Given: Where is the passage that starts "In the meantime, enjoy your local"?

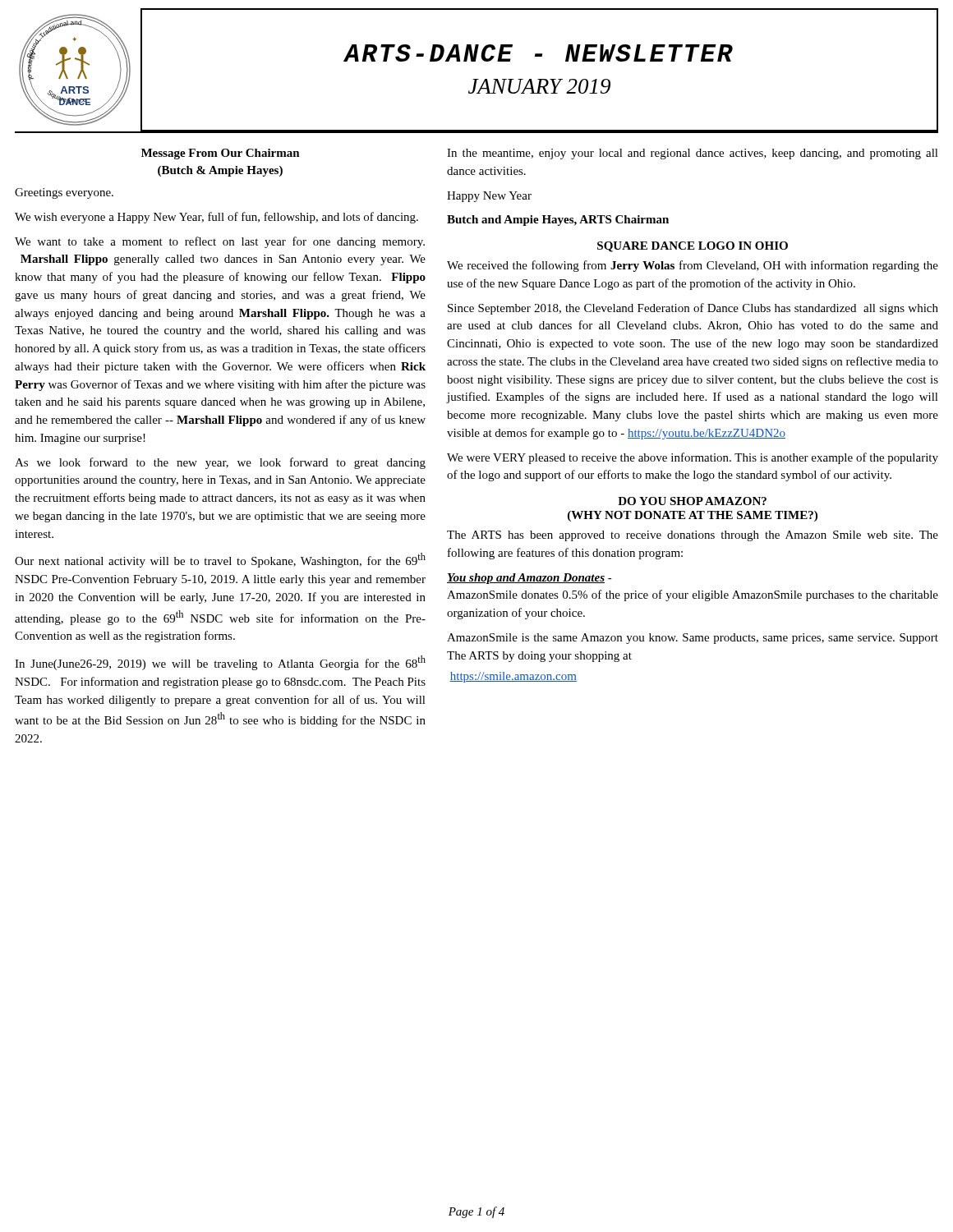Looking at the screenshot, I should (x=693, y=162).
